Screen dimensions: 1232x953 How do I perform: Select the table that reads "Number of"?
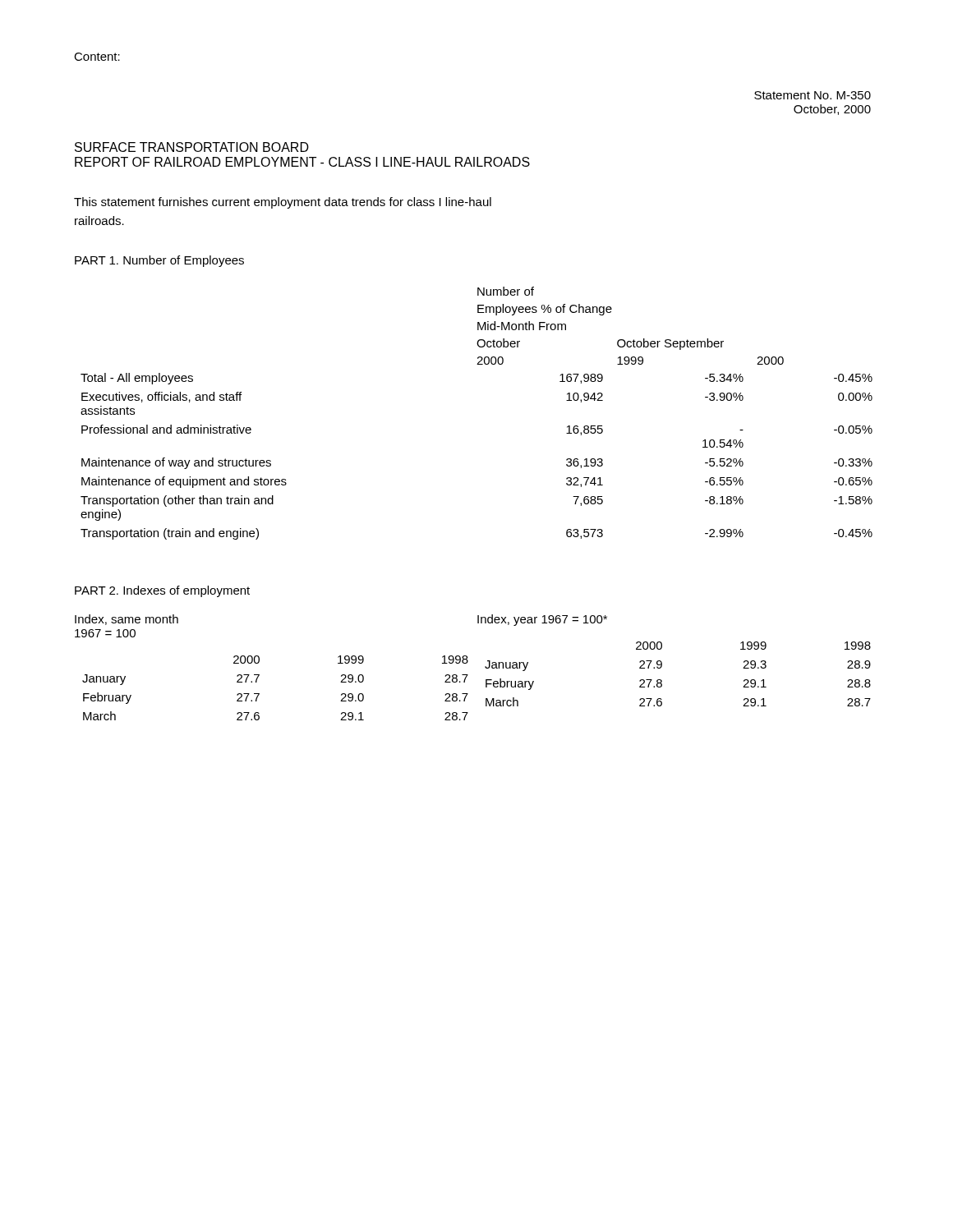476,412
